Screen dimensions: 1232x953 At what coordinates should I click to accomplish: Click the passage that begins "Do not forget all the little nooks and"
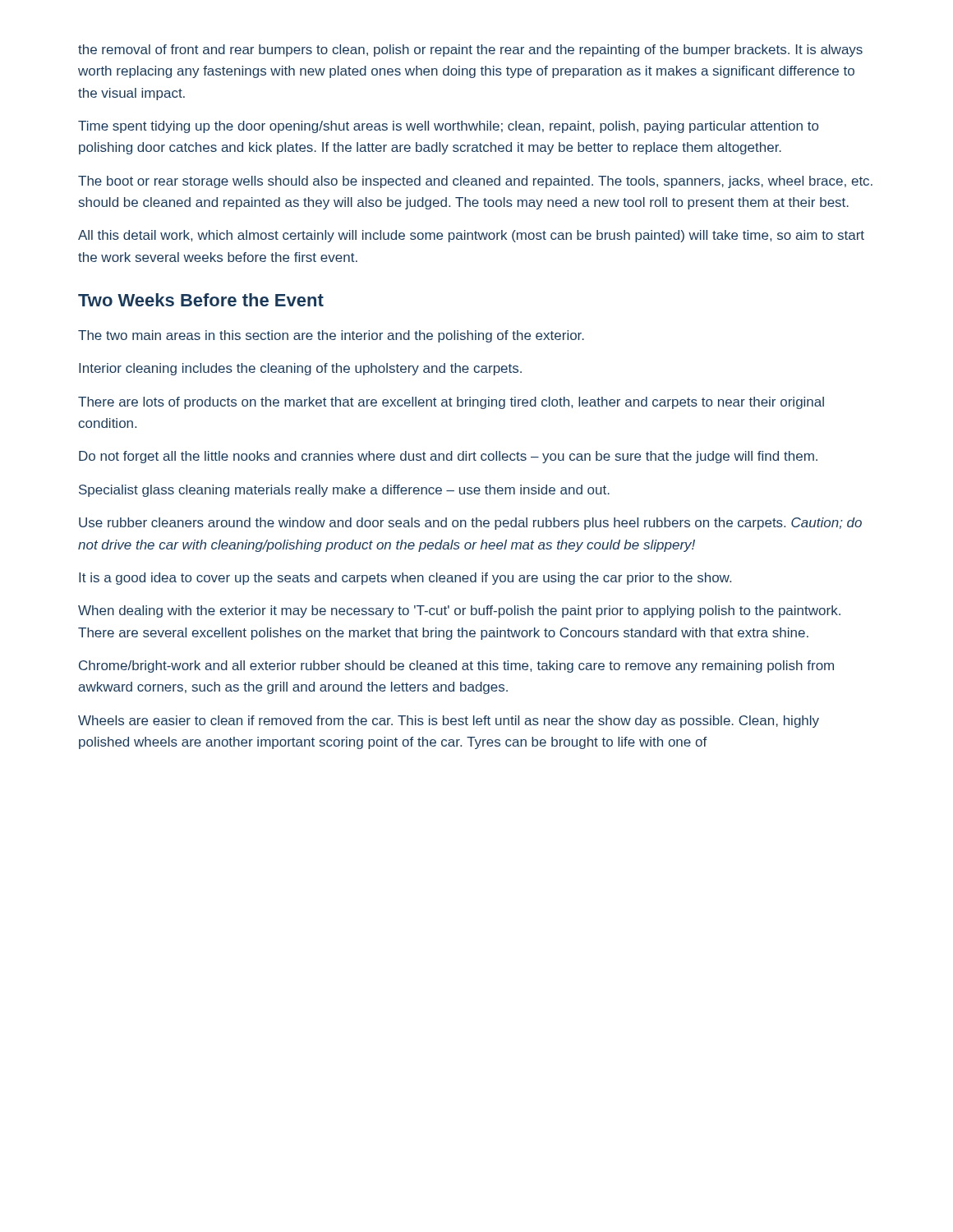[x=448, y=457]
